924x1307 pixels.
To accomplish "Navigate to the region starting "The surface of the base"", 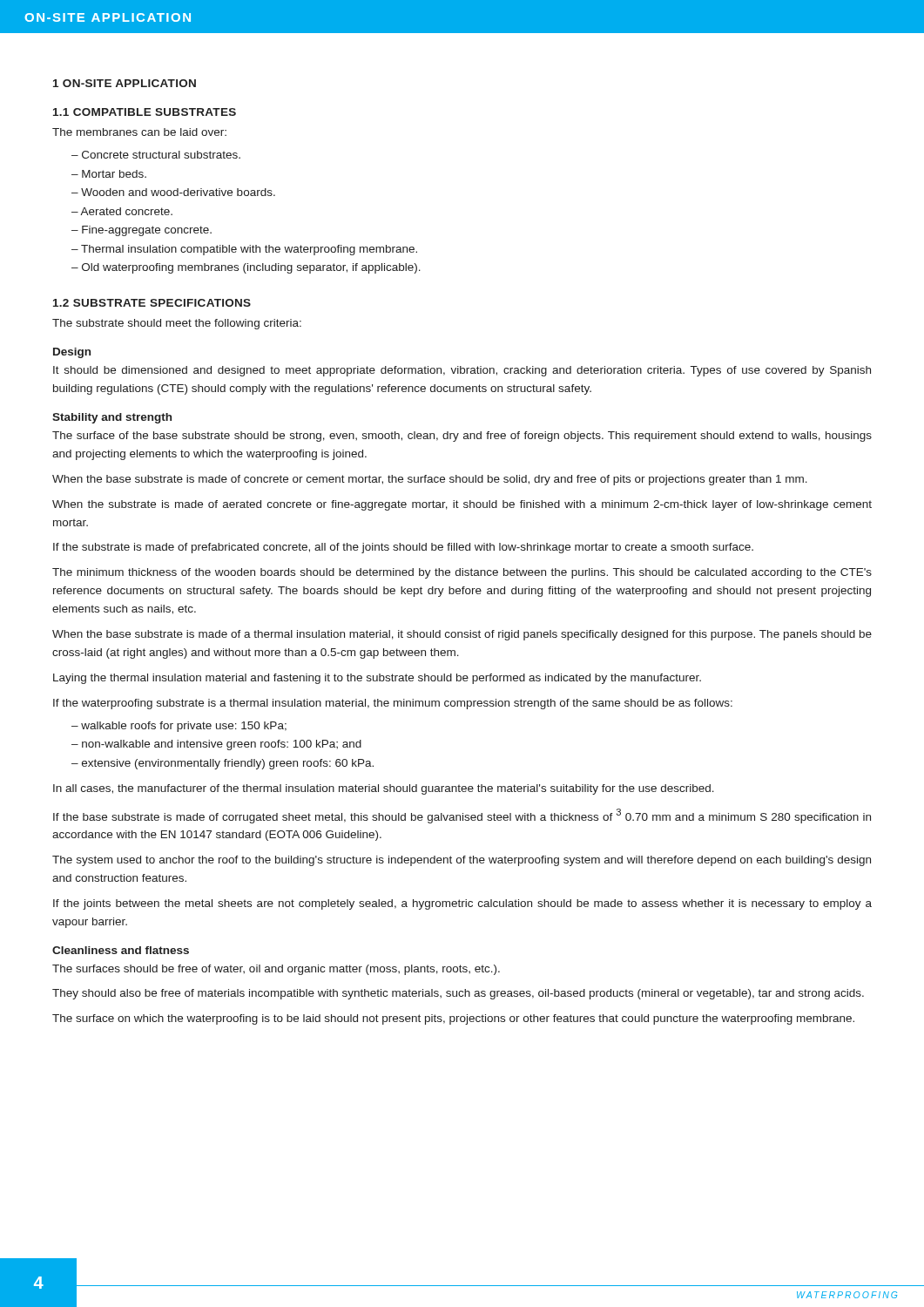I will [462, 444].
